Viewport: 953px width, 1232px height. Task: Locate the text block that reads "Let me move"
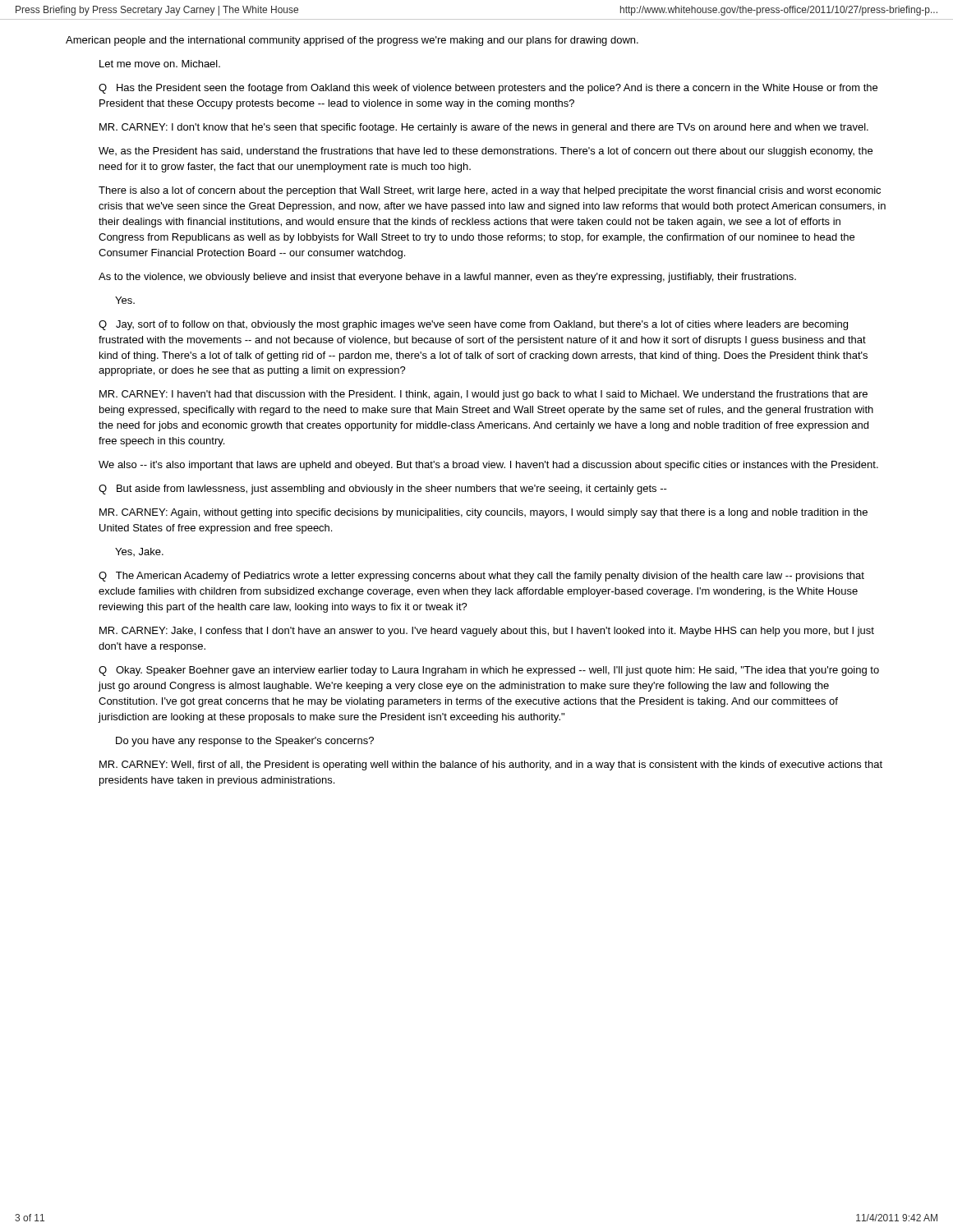click(160, 64)
